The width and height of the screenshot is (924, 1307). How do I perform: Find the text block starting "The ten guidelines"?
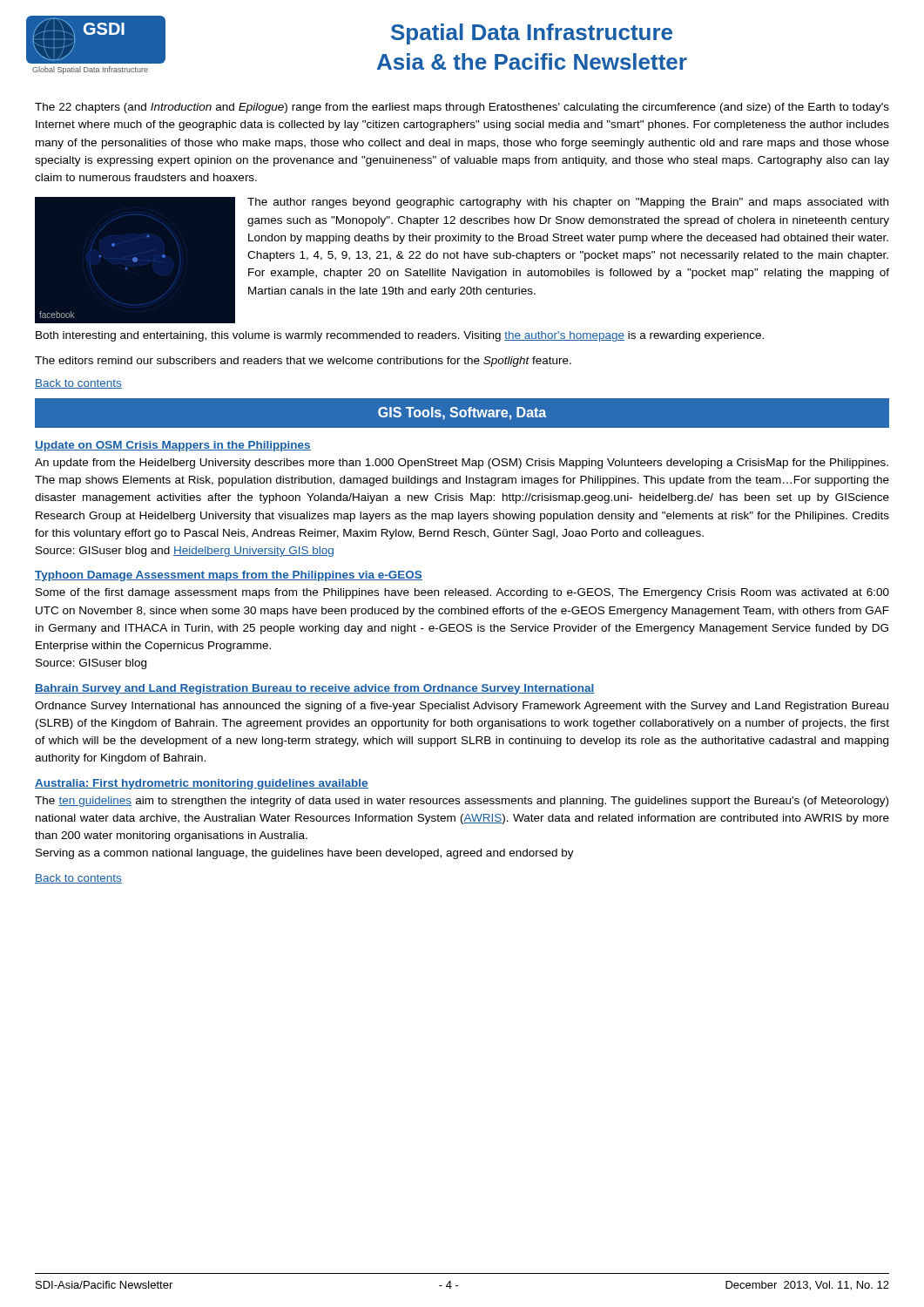point(462,826)
